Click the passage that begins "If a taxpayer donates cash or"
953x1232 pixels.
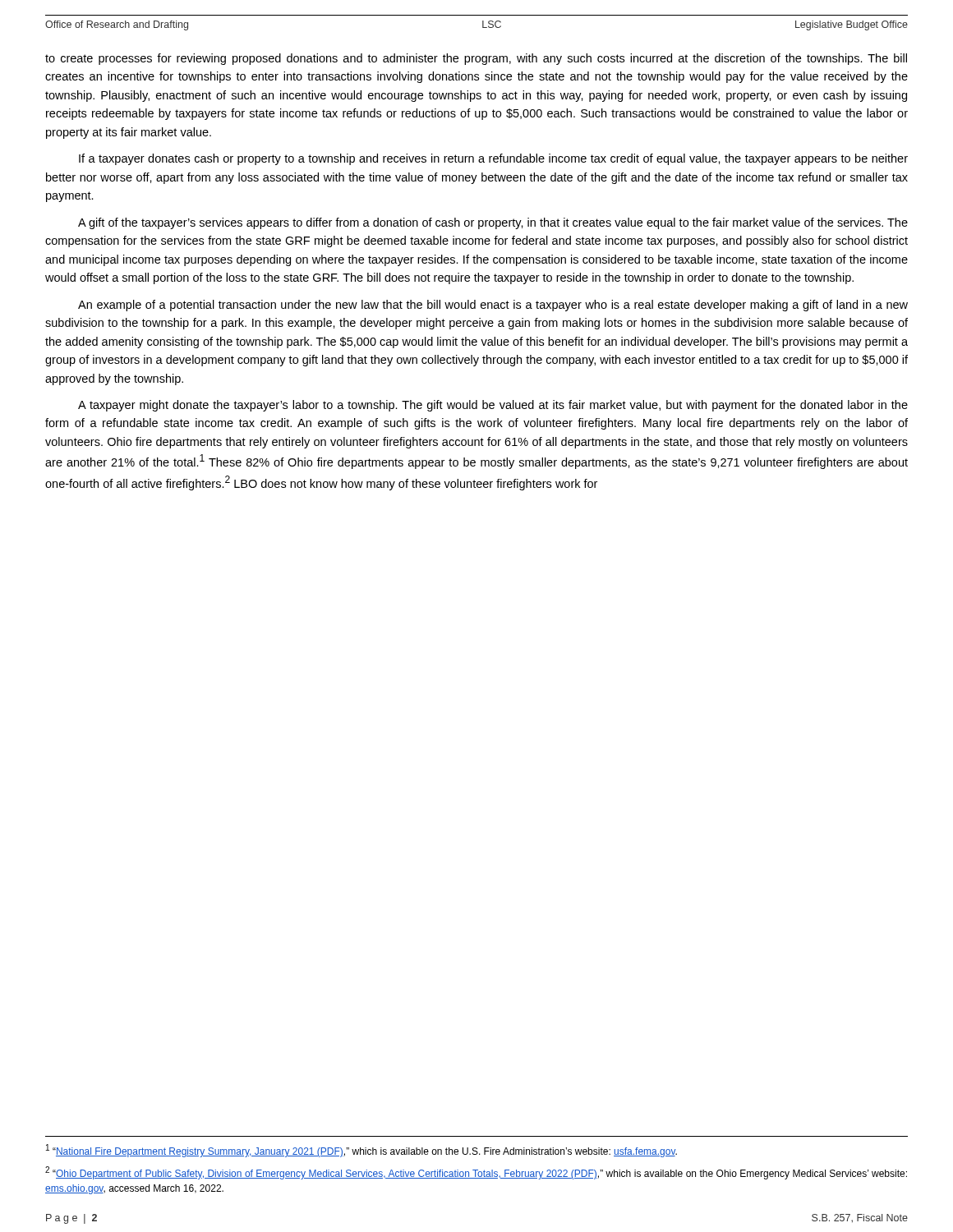point(476,177)
